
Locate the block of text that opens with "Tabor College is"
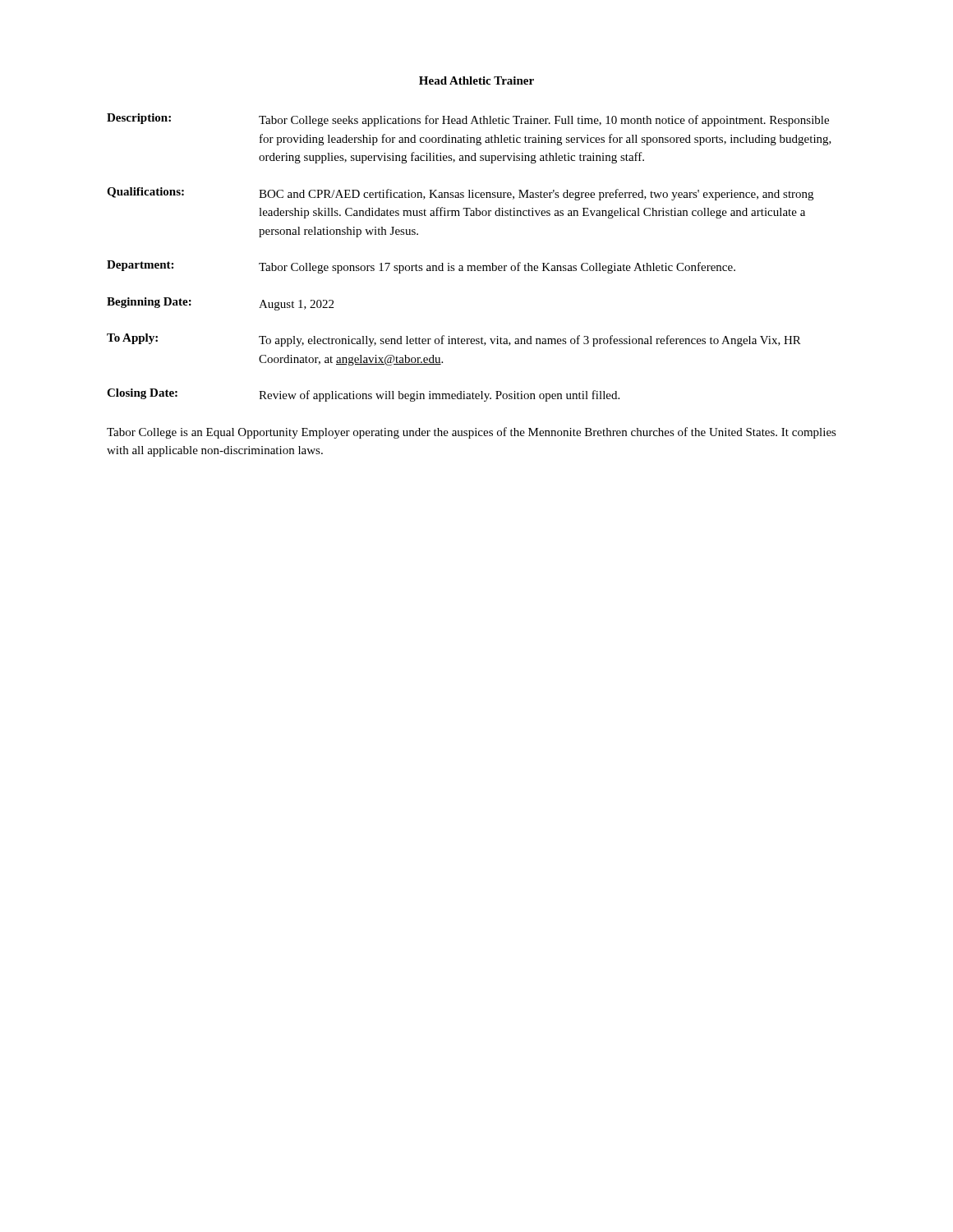tap(472, 441)
